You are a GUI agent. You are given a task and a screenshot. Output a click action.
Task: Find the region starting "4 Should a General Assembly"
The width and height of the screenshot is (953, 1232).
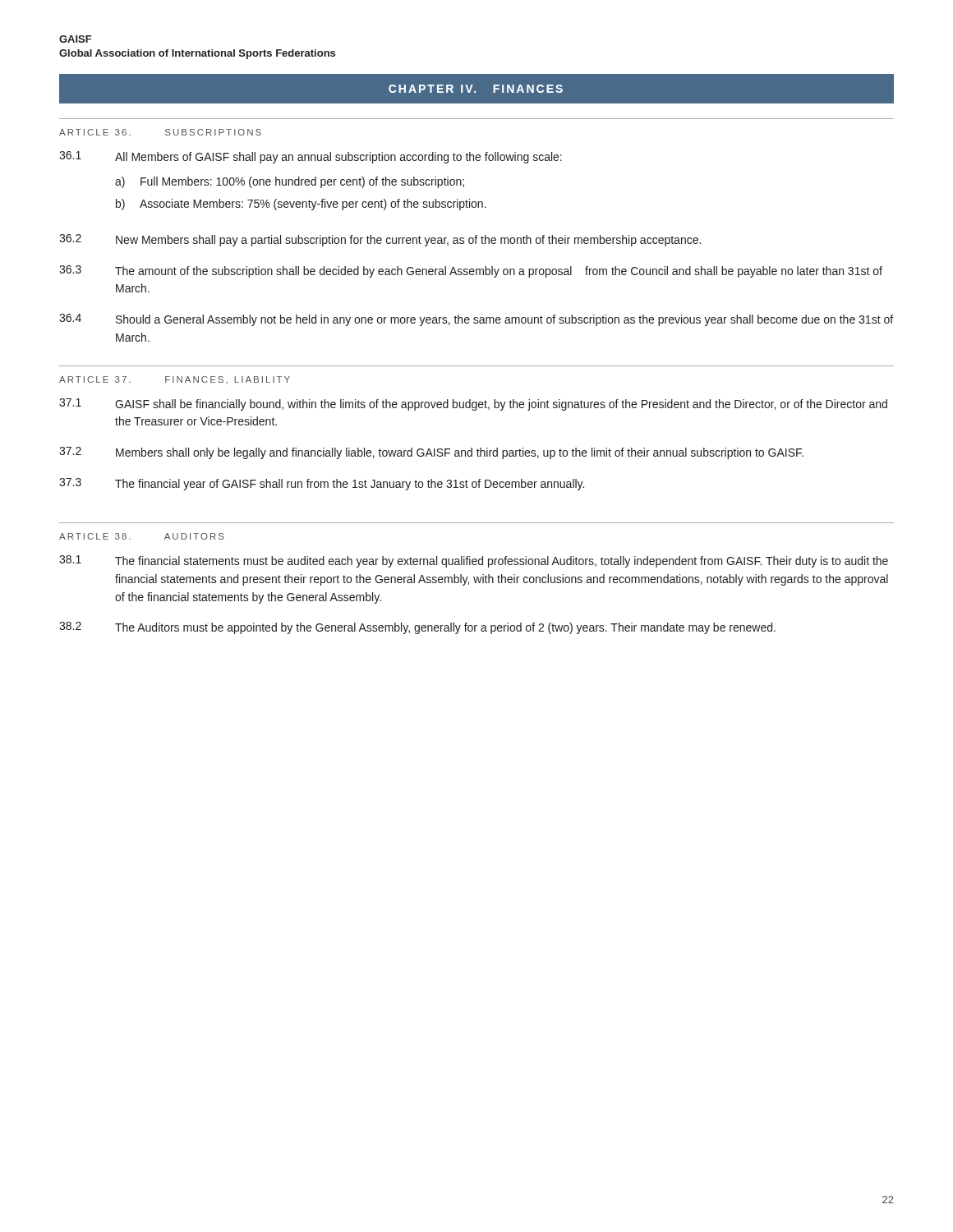click(476, 329)
